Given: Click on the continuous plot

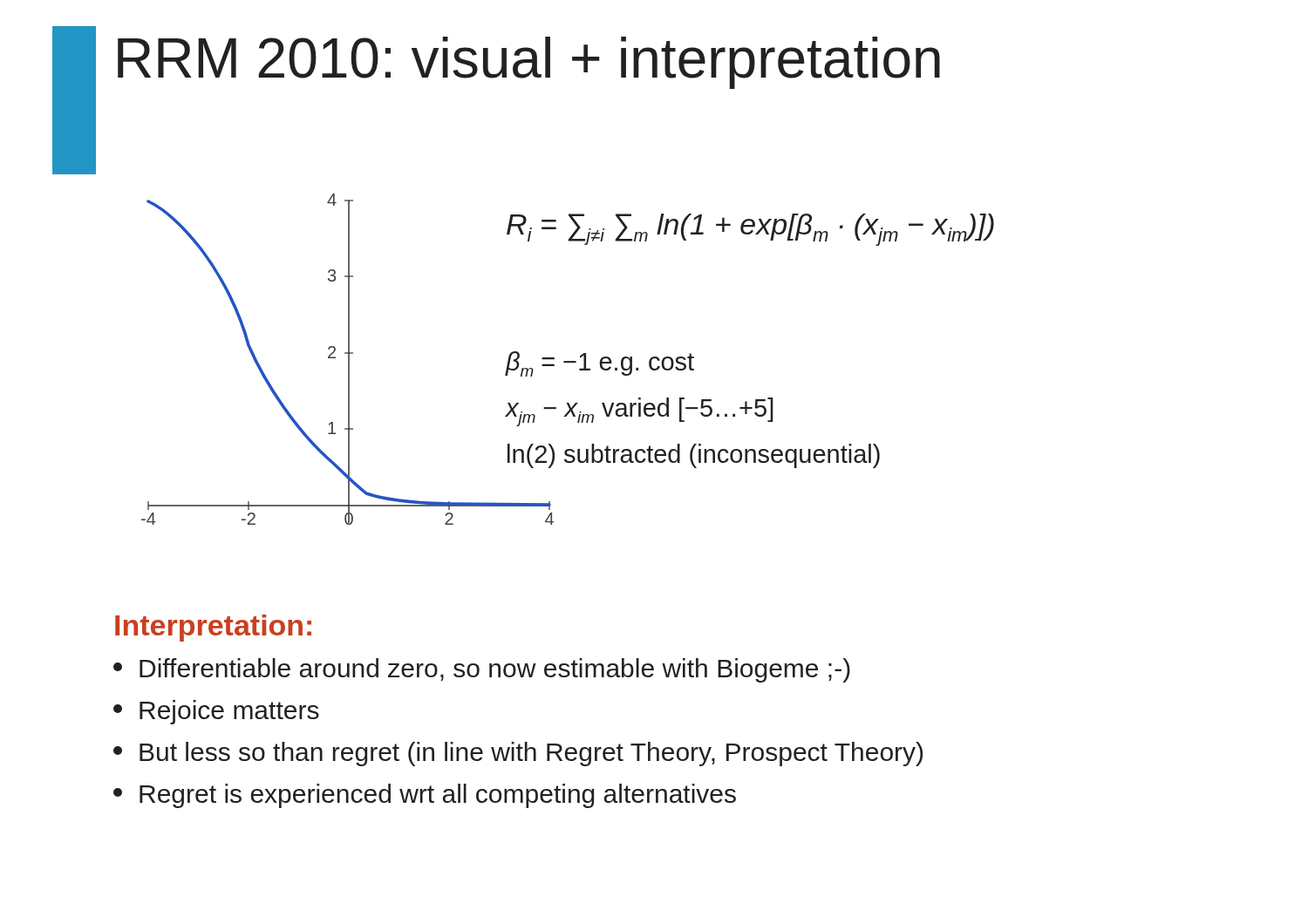Looking at the screenshot, I should [x=327, y=375].
